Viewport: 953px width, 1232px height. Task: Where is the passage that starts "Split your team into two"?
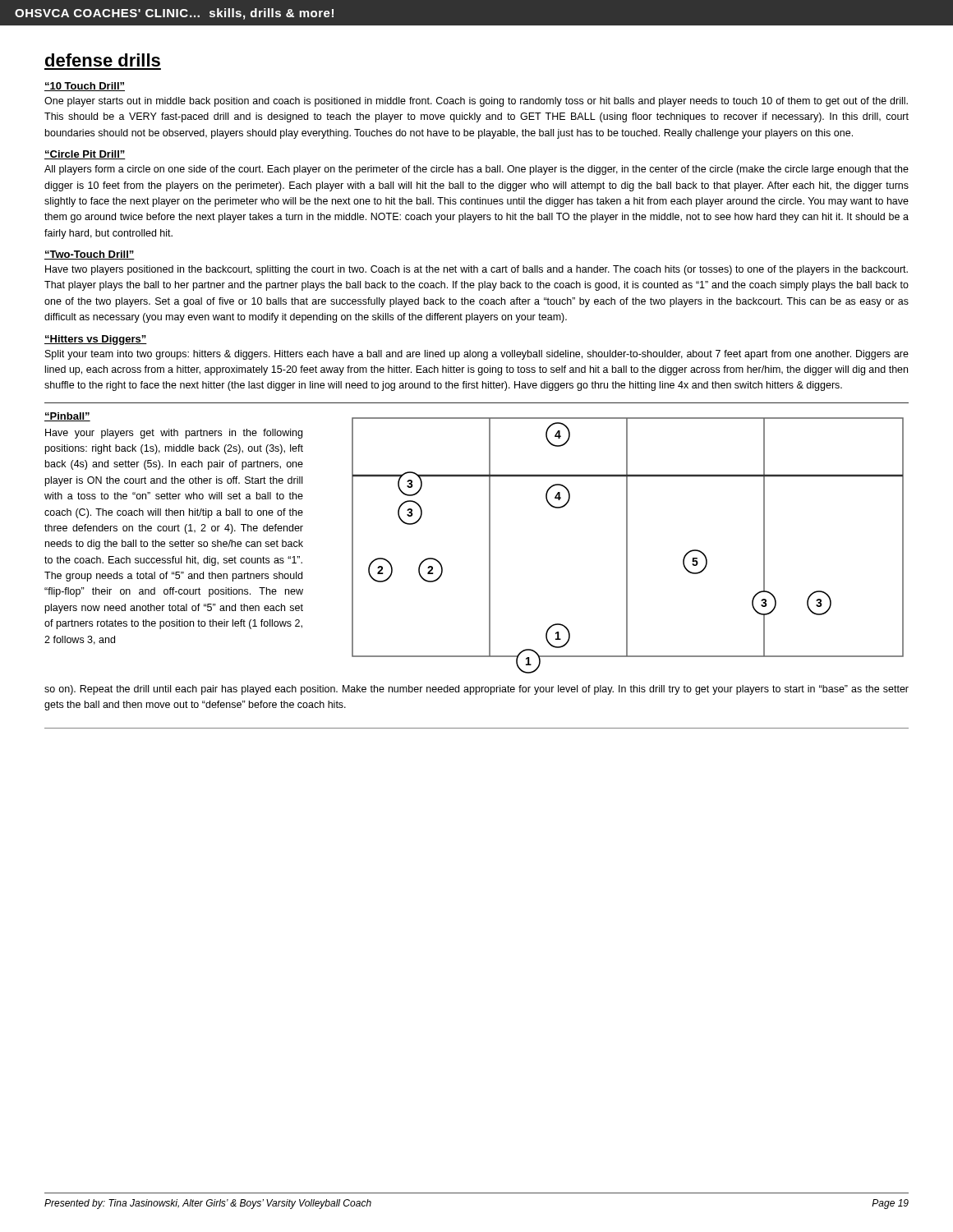pos(476,369)
